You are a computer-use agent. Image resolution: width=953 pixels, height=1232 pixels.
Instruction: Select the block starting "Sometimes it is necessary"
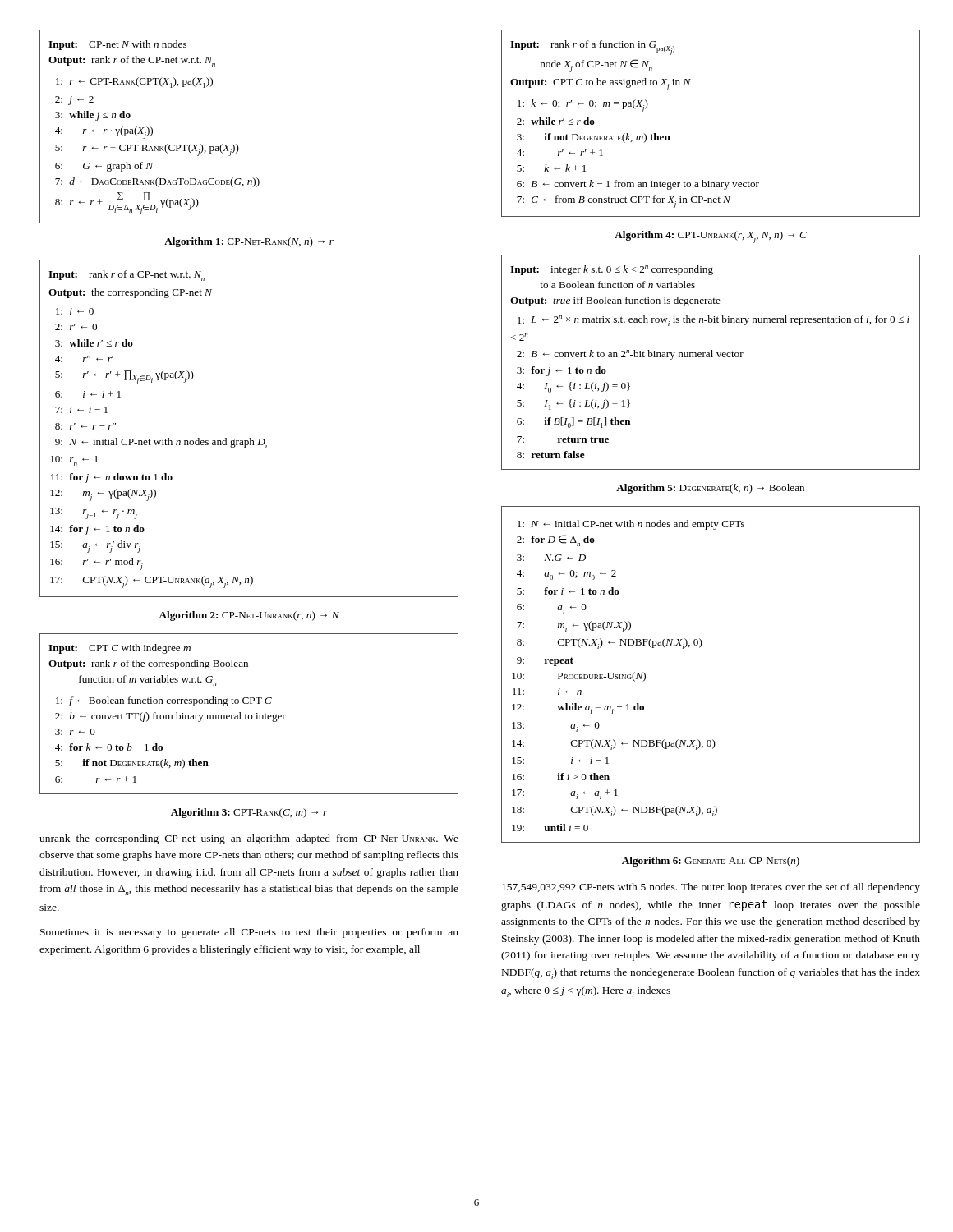249,940
